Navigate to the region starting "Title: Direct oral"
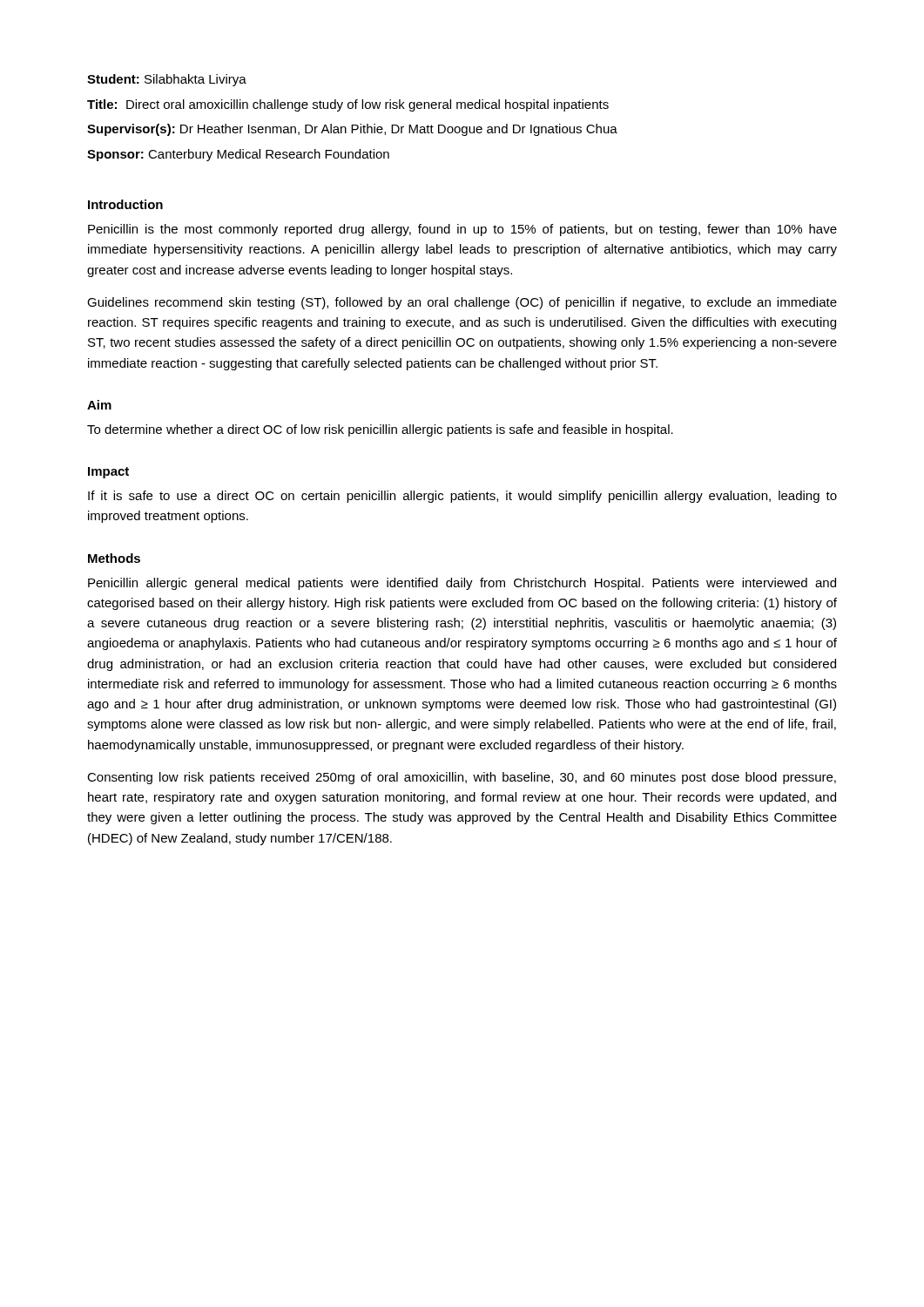This screenshot has height=1307, width=924. [x=348, y=104]
